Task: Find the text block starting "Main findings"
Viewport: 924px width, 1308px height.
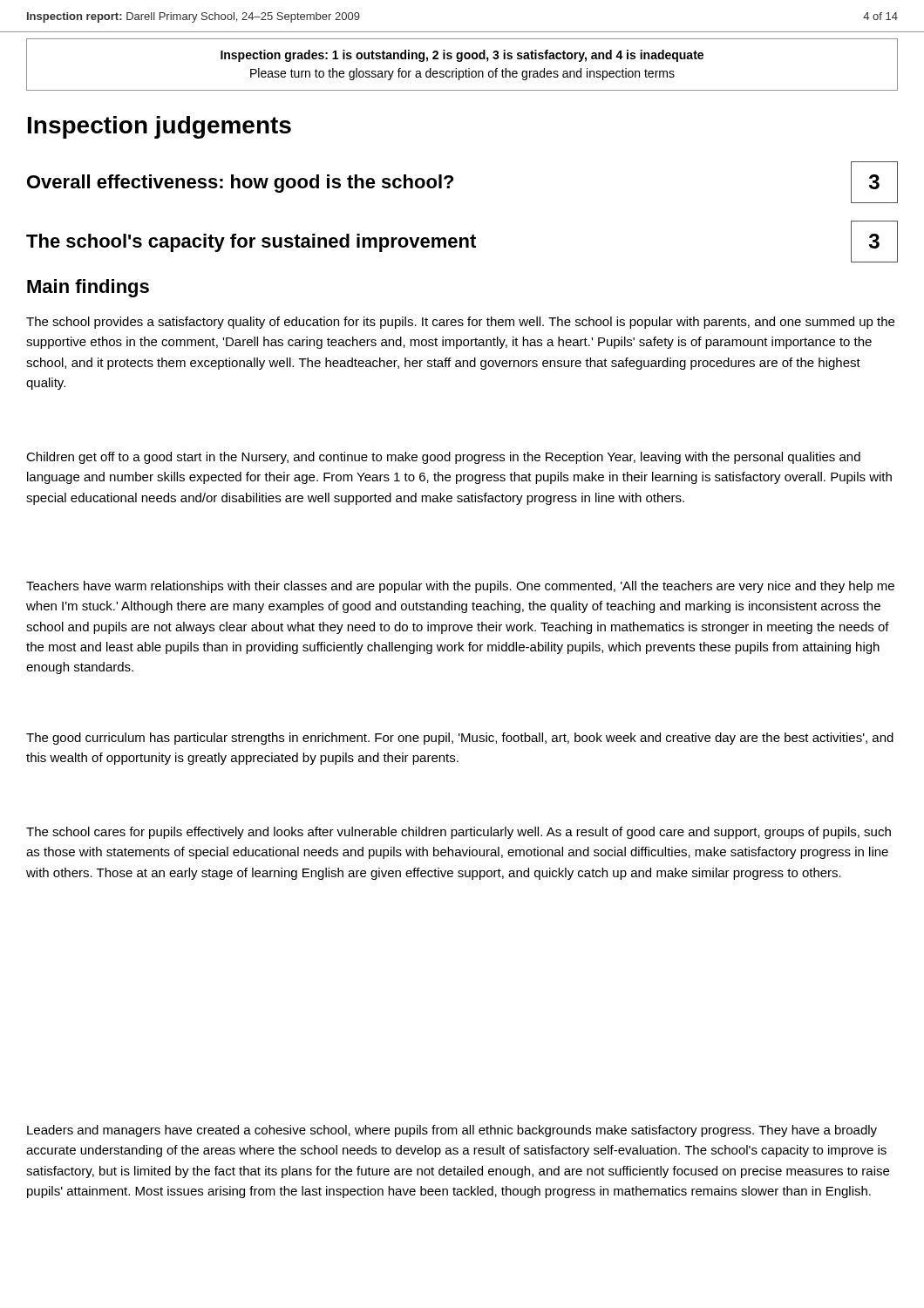Action: [x=88, y=286]
